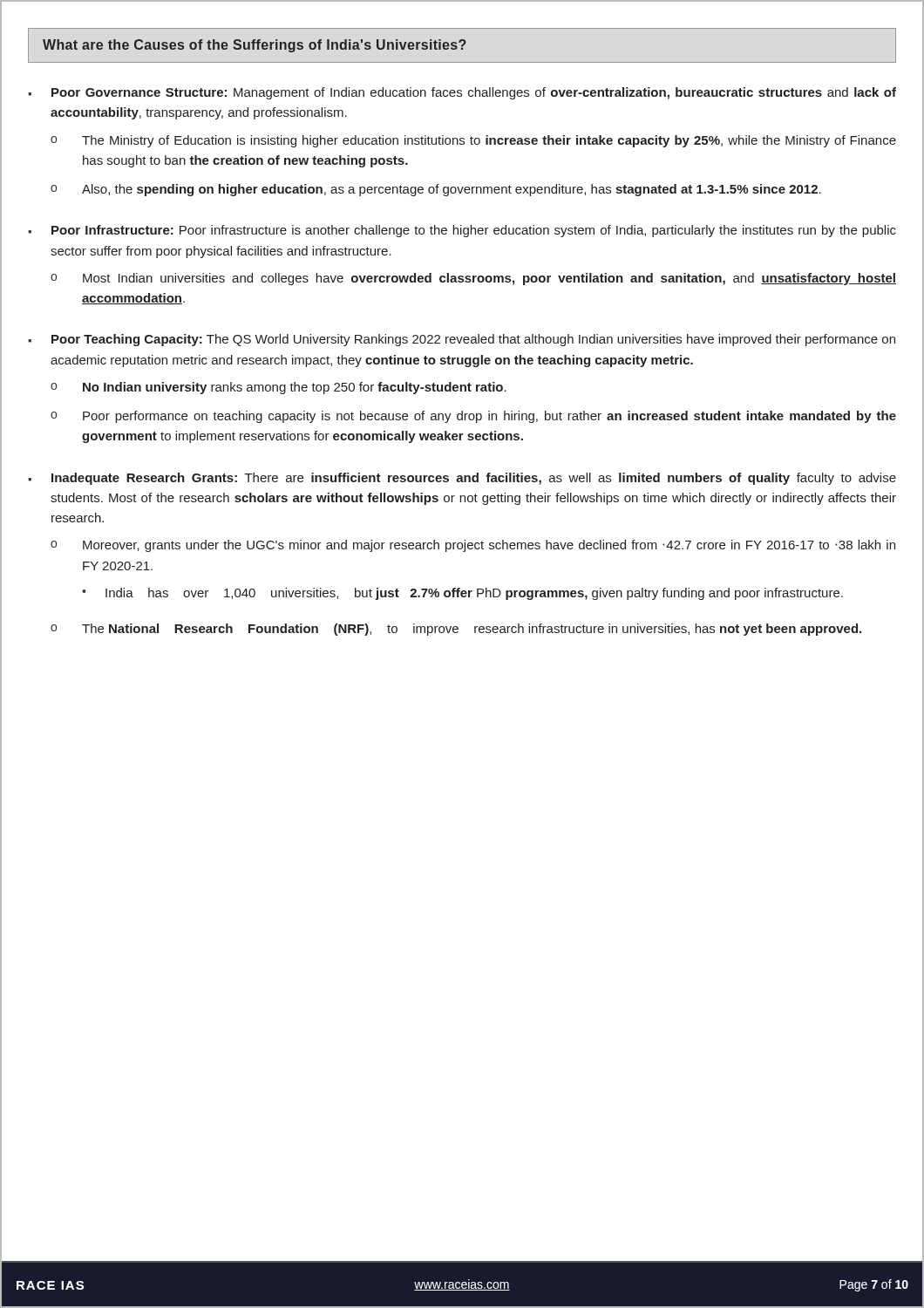Navigate to the passage starting "Poor Teaching Capacity:"
This screenshot has height=1308, width=924.
coord(462,392)
